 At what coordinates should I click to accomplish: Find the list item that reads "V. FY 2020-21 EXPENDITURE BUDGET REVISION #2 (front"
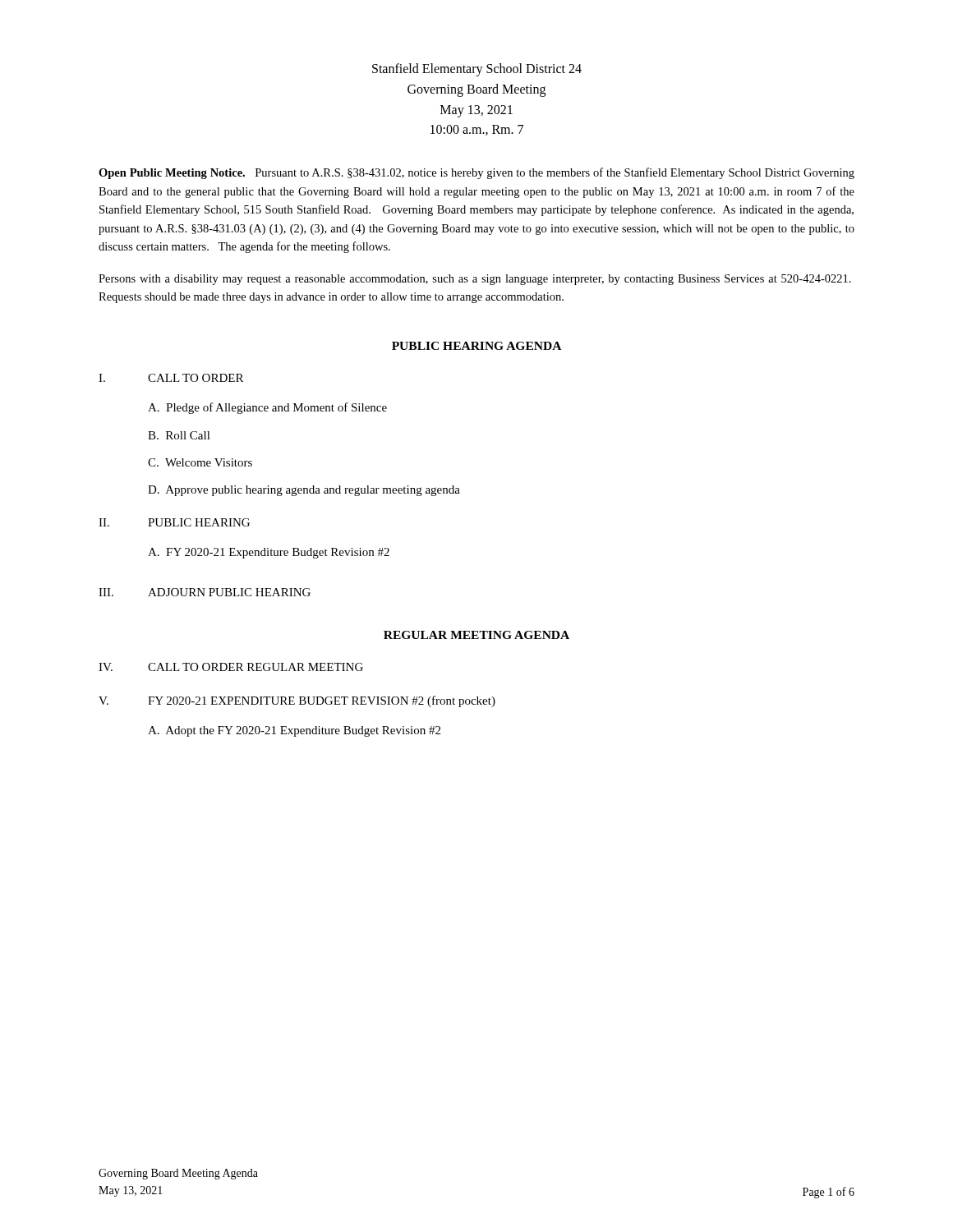pyautogui.click(x=476, y=701)
